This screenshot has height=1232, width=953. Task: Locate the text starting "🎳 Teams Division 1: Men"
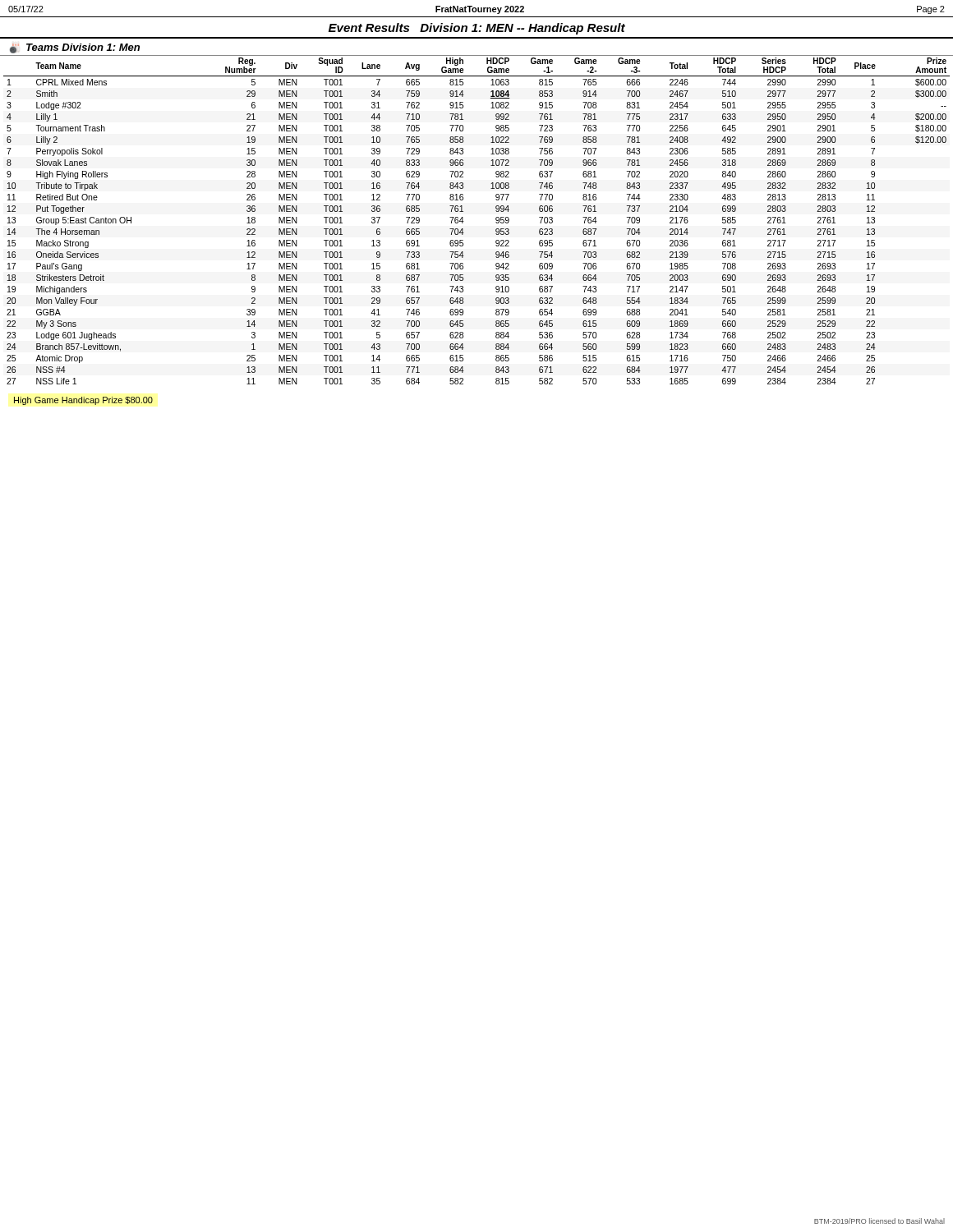[x=74, y=47]
